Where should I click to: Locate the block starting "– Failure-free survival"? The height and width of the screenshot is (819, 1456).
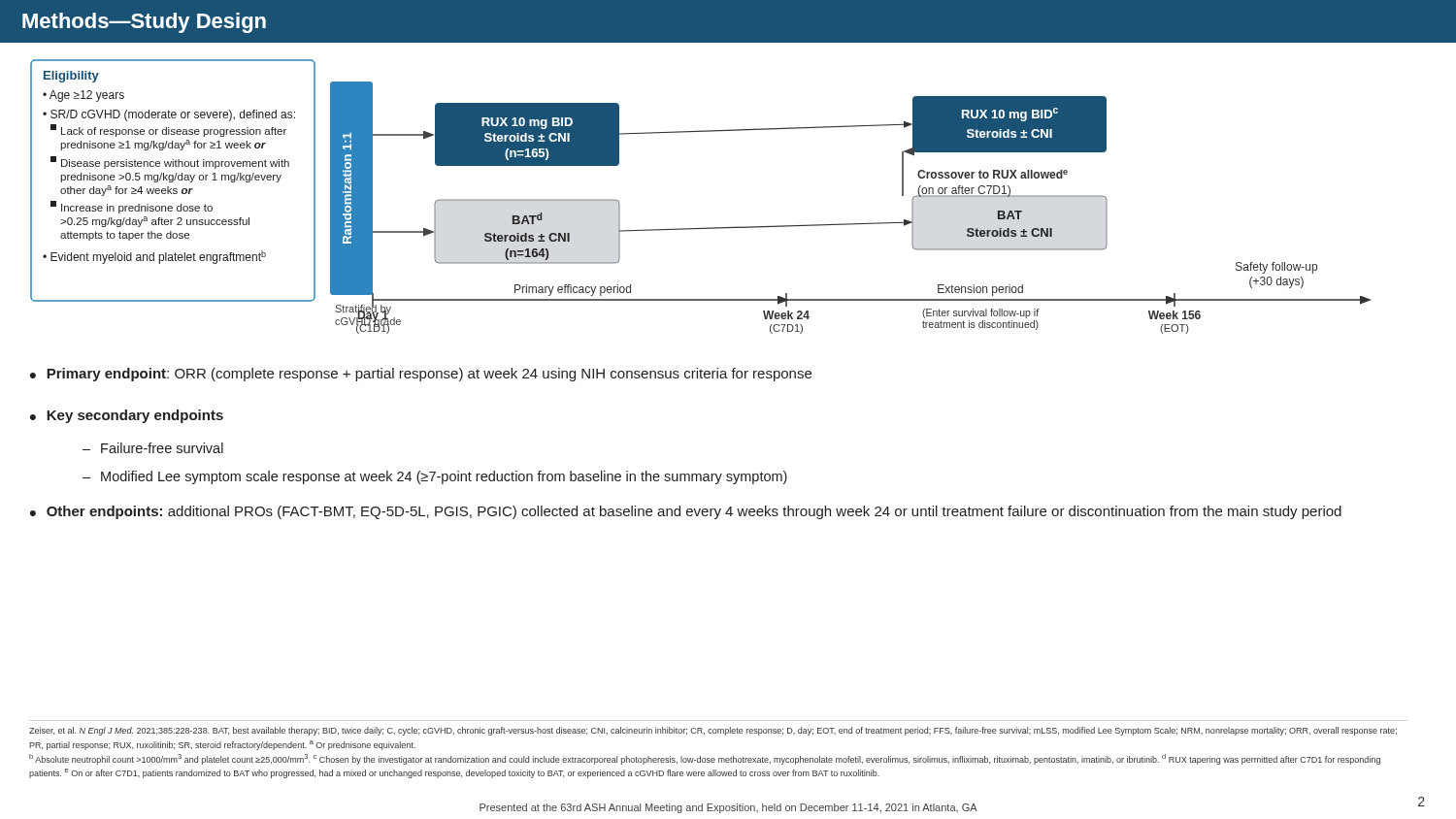[153, 449]
